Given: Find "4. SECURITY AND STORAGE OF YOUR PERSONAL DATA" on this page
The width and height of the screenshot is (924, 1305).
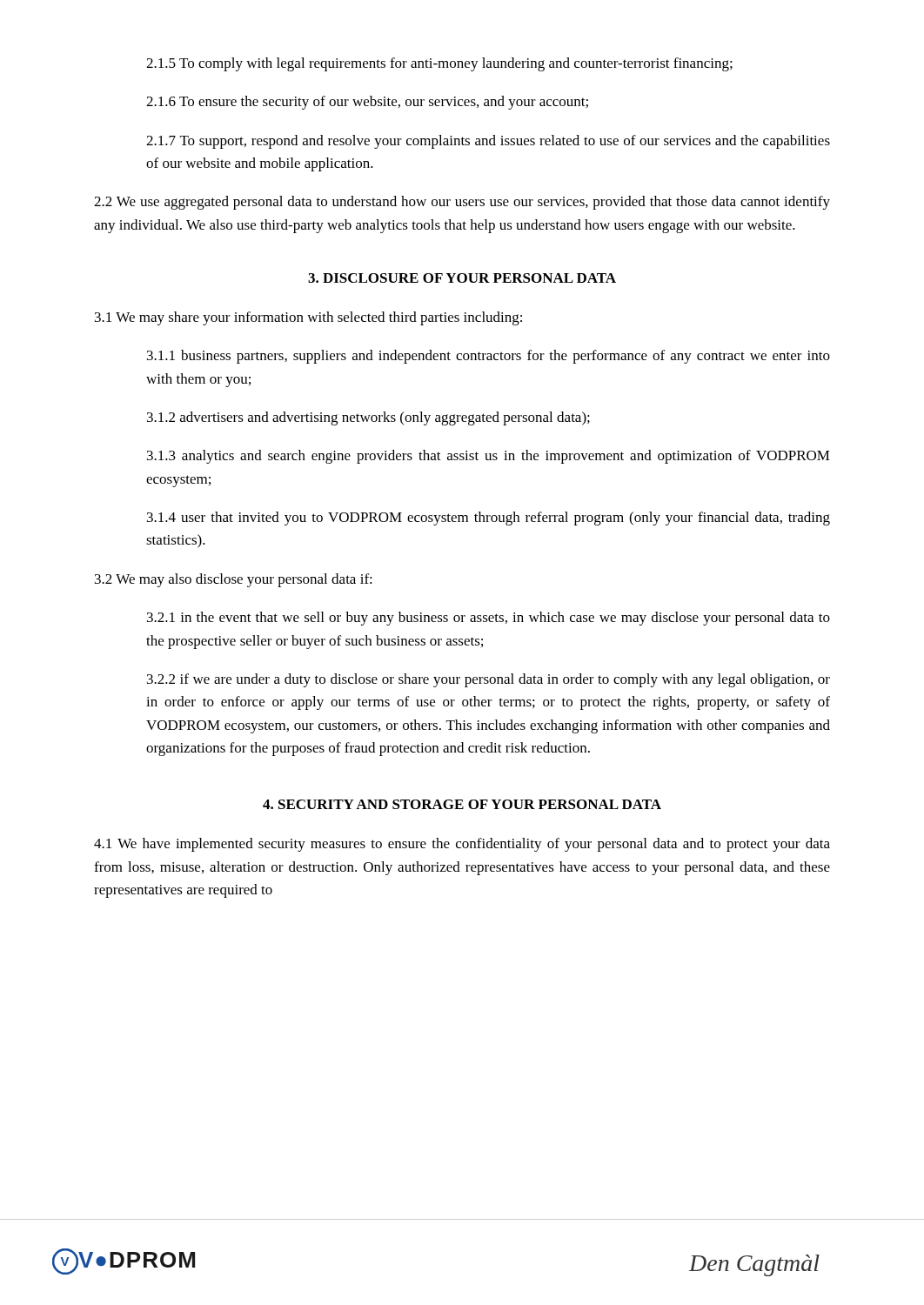Looking at the screenshot, I should click(462, 804).
